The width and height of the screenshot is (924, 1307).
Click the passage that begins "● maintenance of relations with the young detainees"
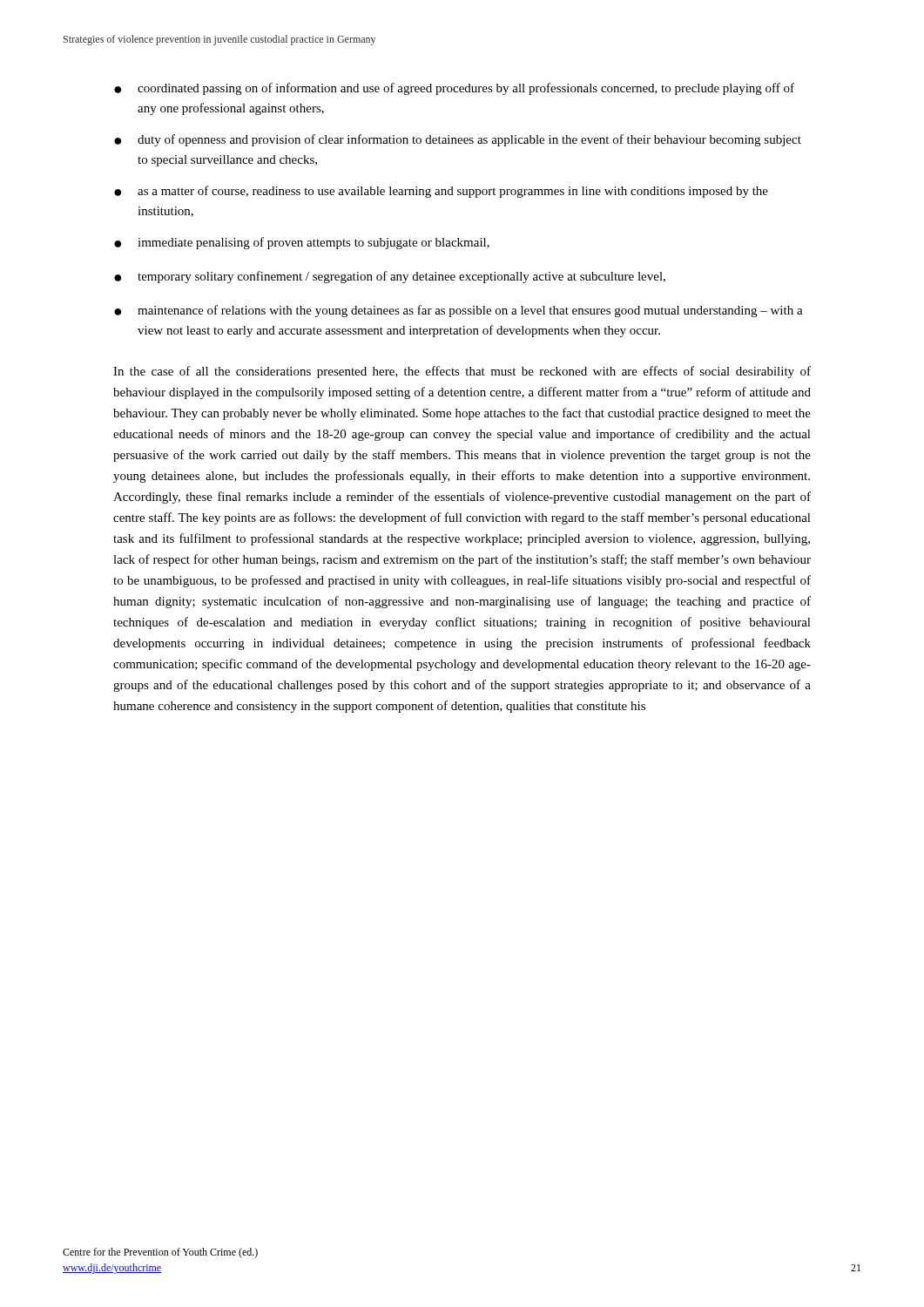click(462, 320)
